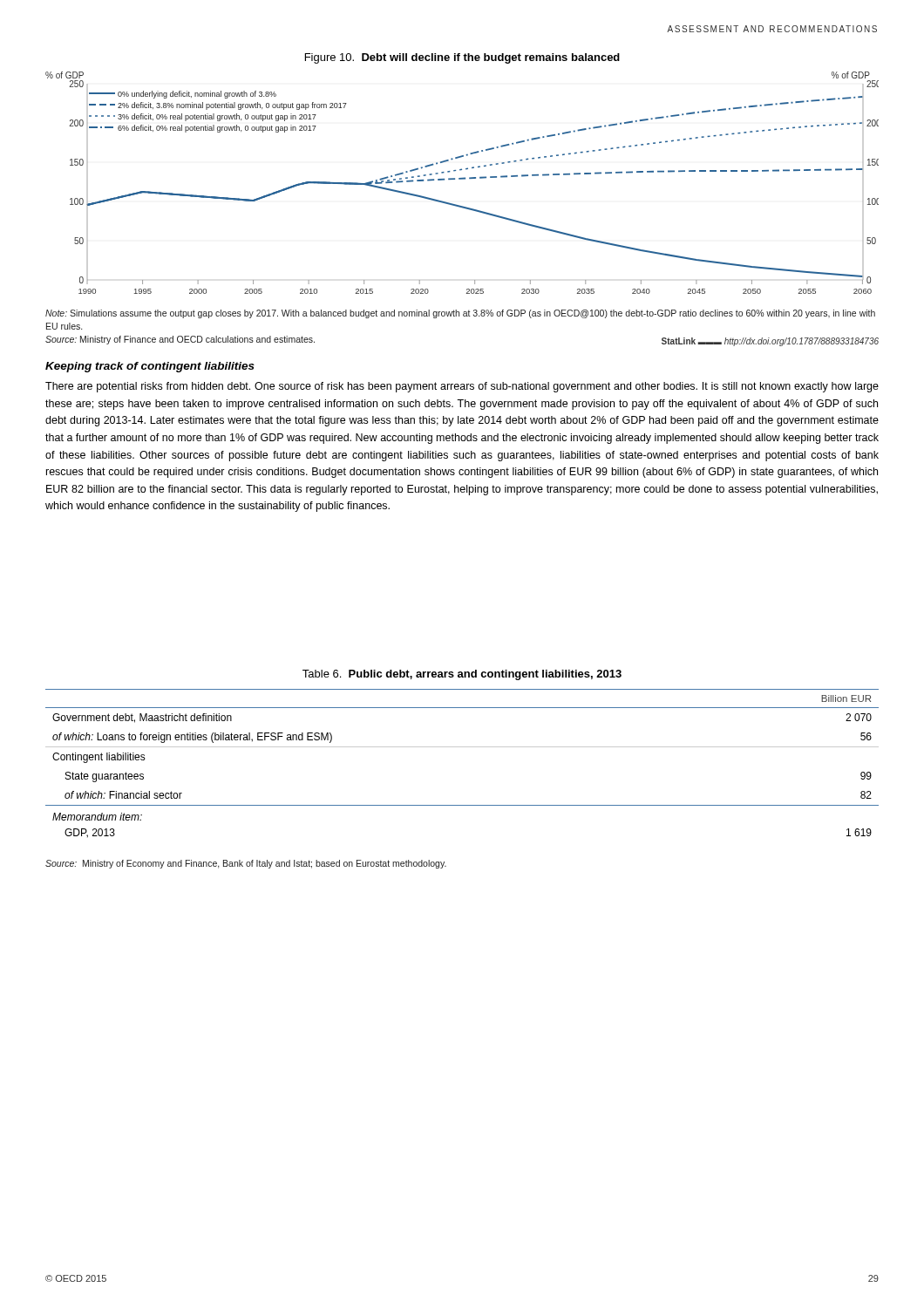This screenshot has height=1308, width=924.
Task: Where is the passage that starts "Note: Simulations assume the output gap closes by"?
Action: 460,326
